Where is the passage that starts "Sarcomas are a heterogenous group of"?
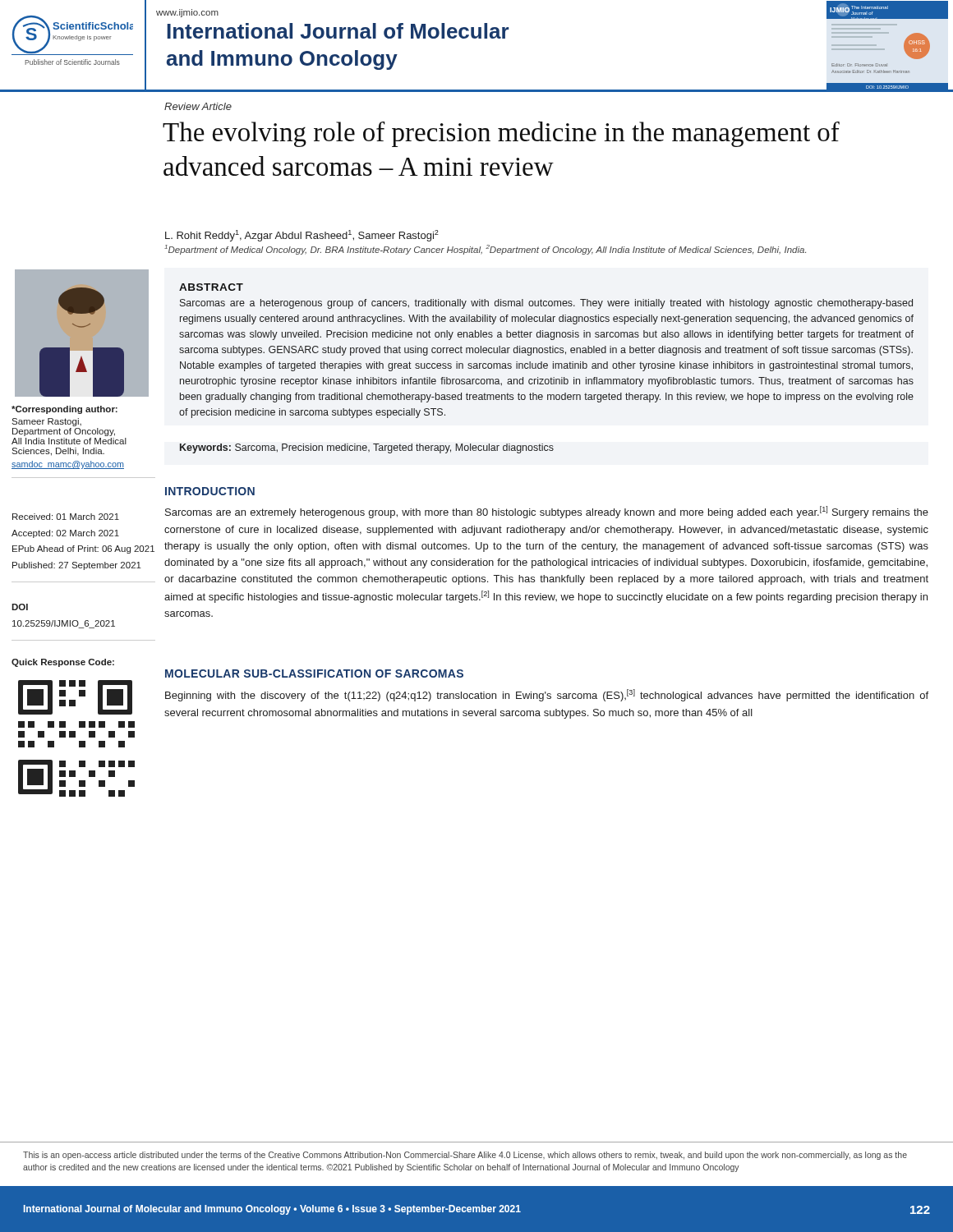This screenshot has height=1232, width=953. point(546,358)
